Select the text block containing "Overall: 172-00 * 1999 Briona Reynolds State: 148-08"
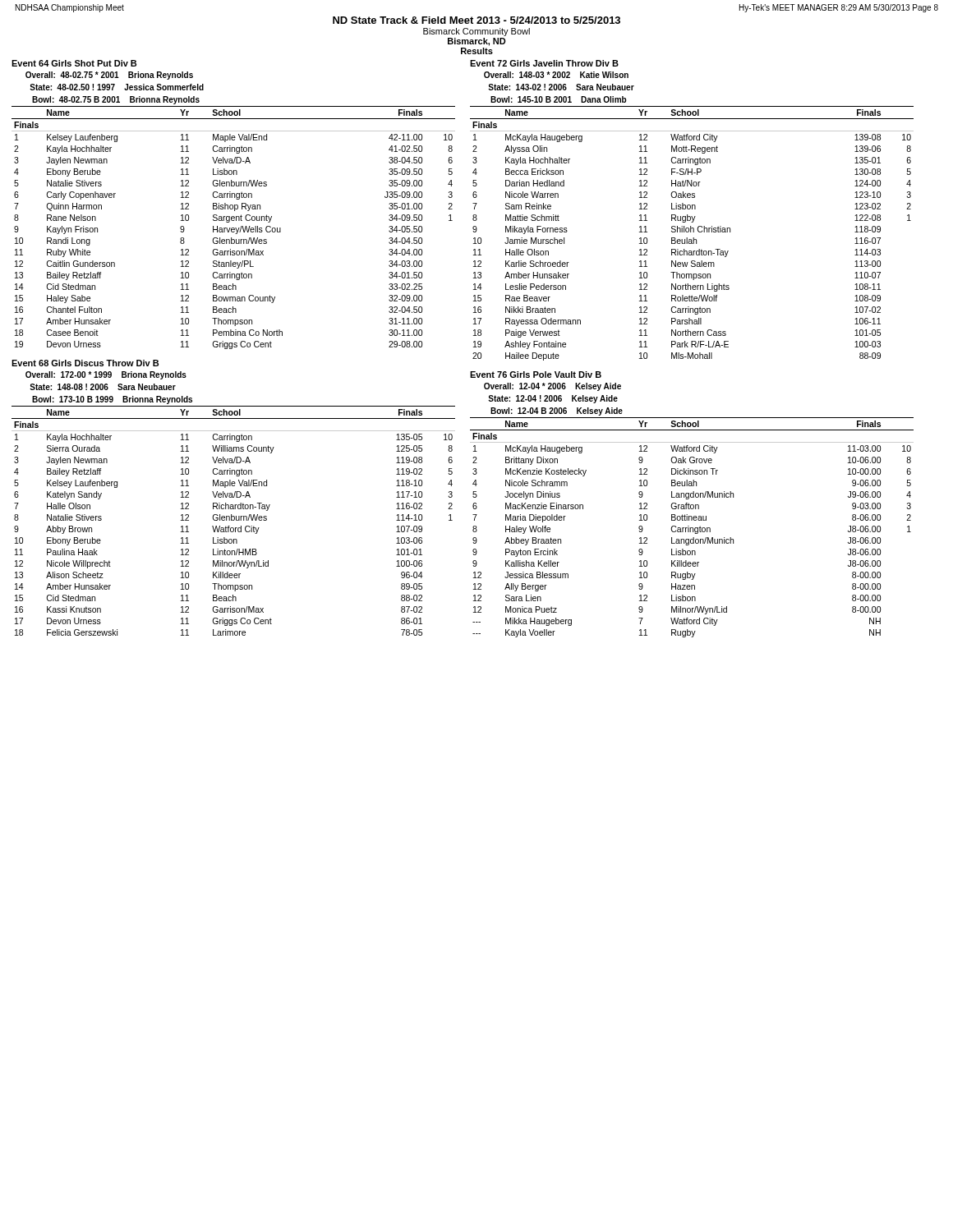 point(102,387)
